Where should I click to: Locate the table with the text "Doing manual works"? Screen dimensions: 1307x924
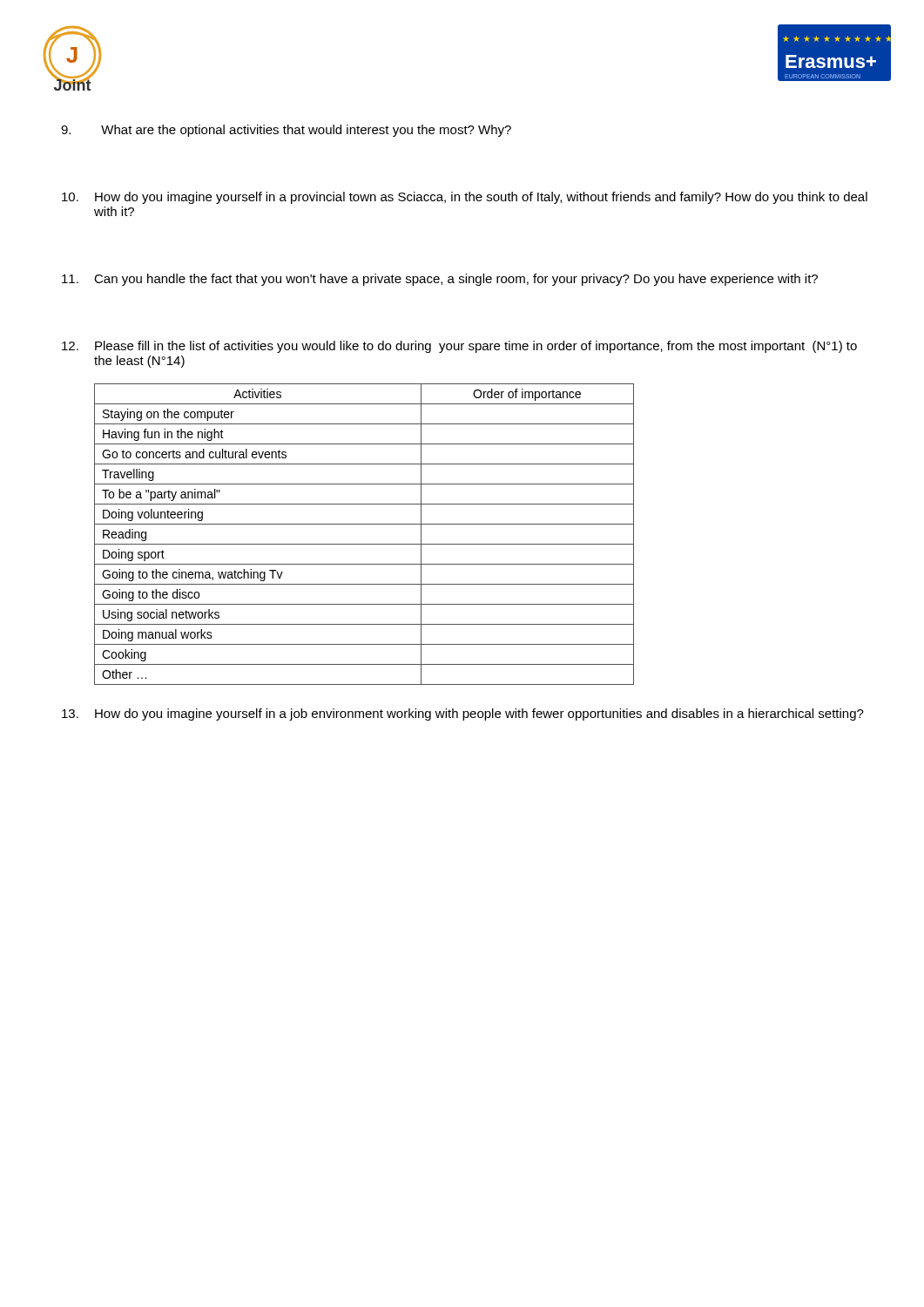point(483,534)
